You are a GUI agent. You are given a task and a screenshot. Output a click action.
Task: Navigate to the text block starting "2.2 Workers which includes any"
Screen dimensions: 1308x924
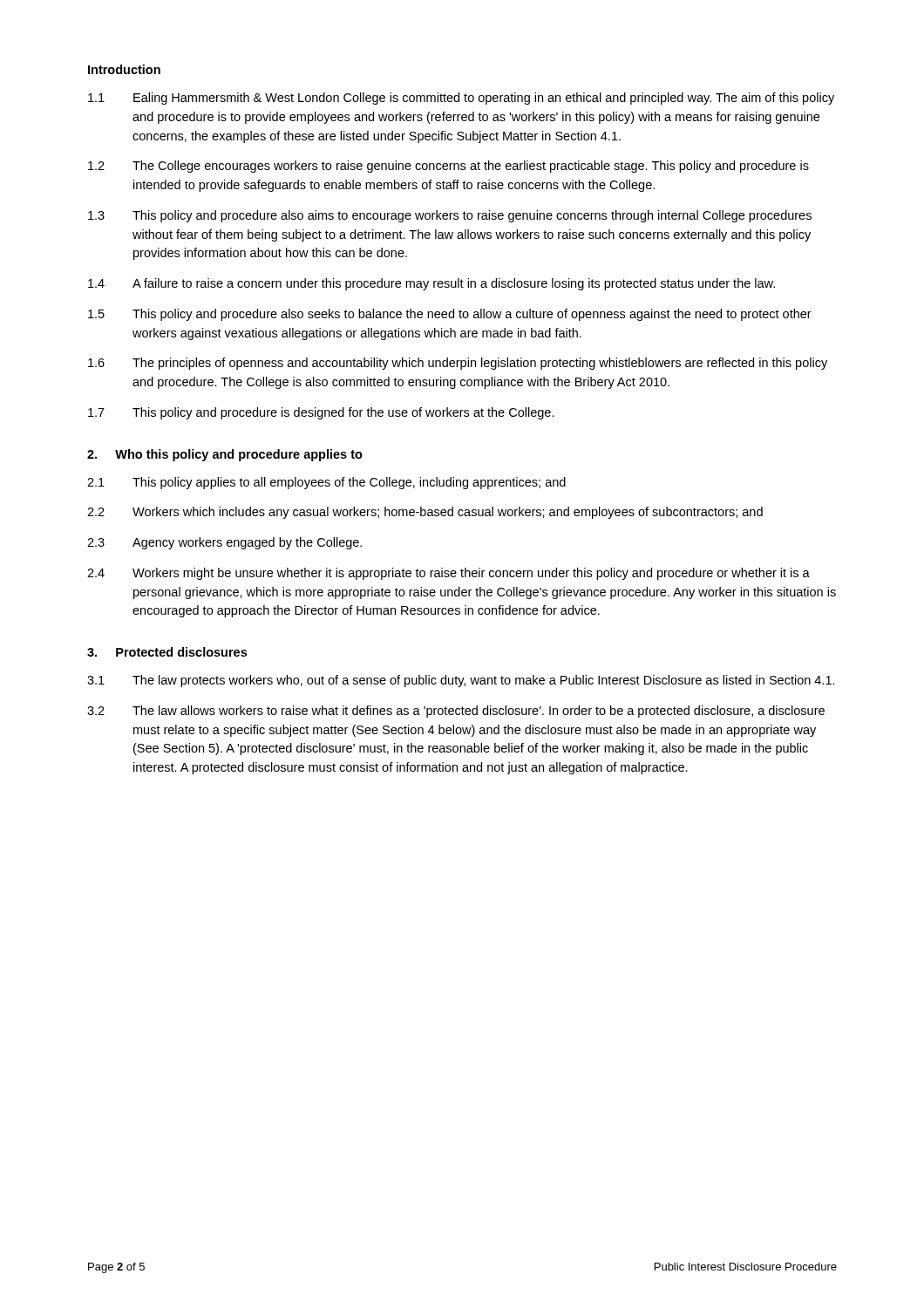tap(462, 513)
